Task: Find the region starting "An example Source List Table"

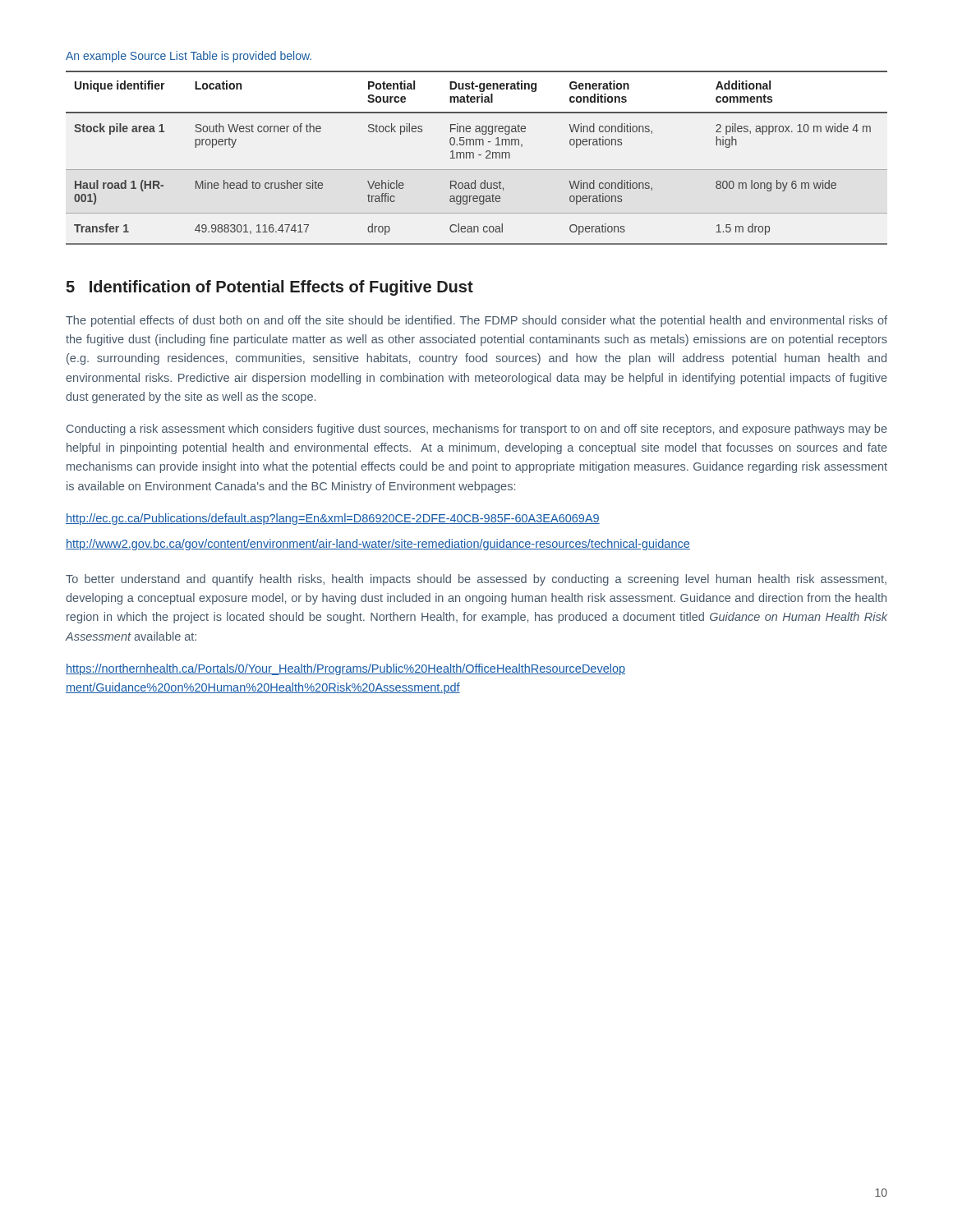Action: click(x=189, y=56)
